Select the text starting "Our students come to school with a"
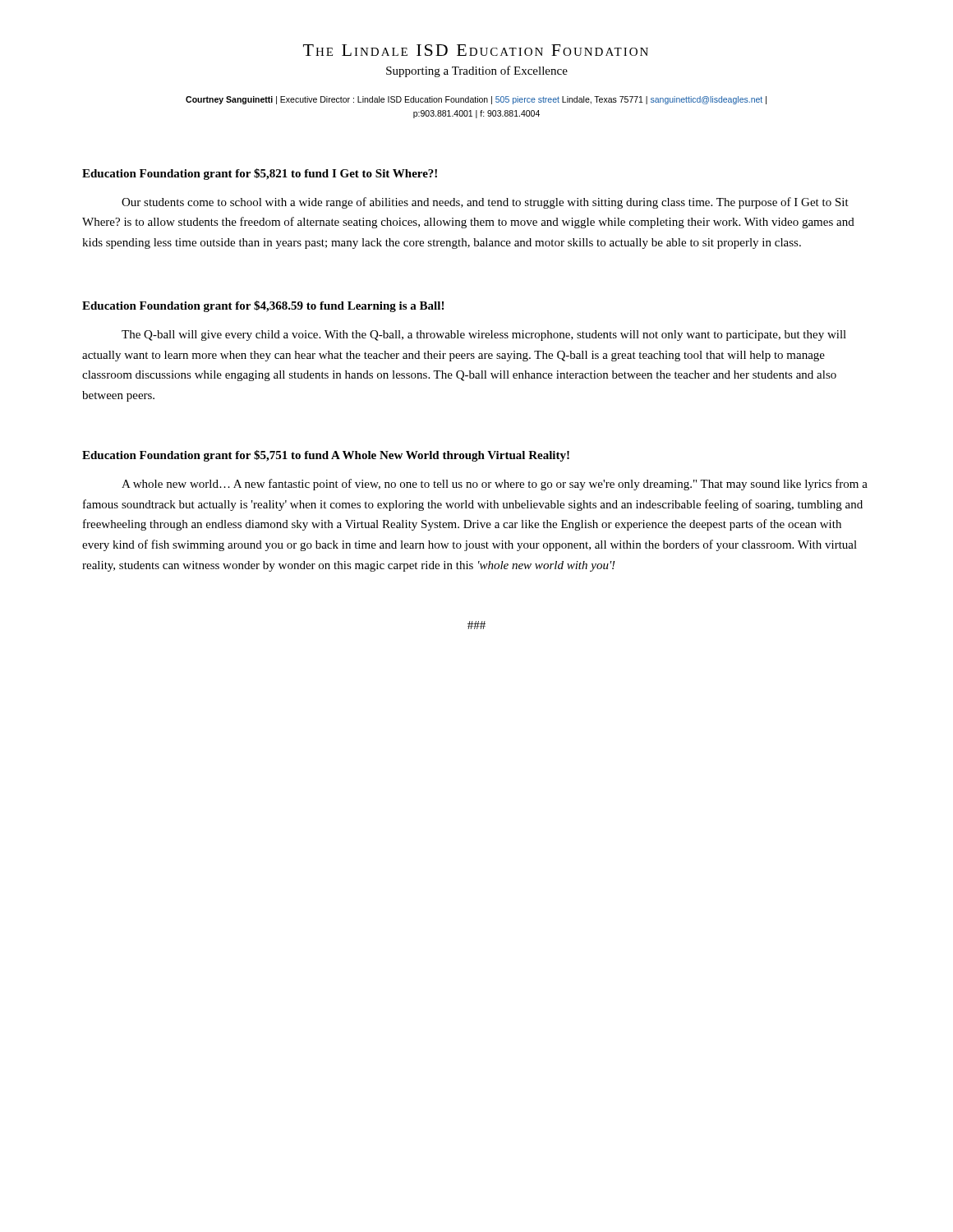953x1232 pixels. point(476,222)
